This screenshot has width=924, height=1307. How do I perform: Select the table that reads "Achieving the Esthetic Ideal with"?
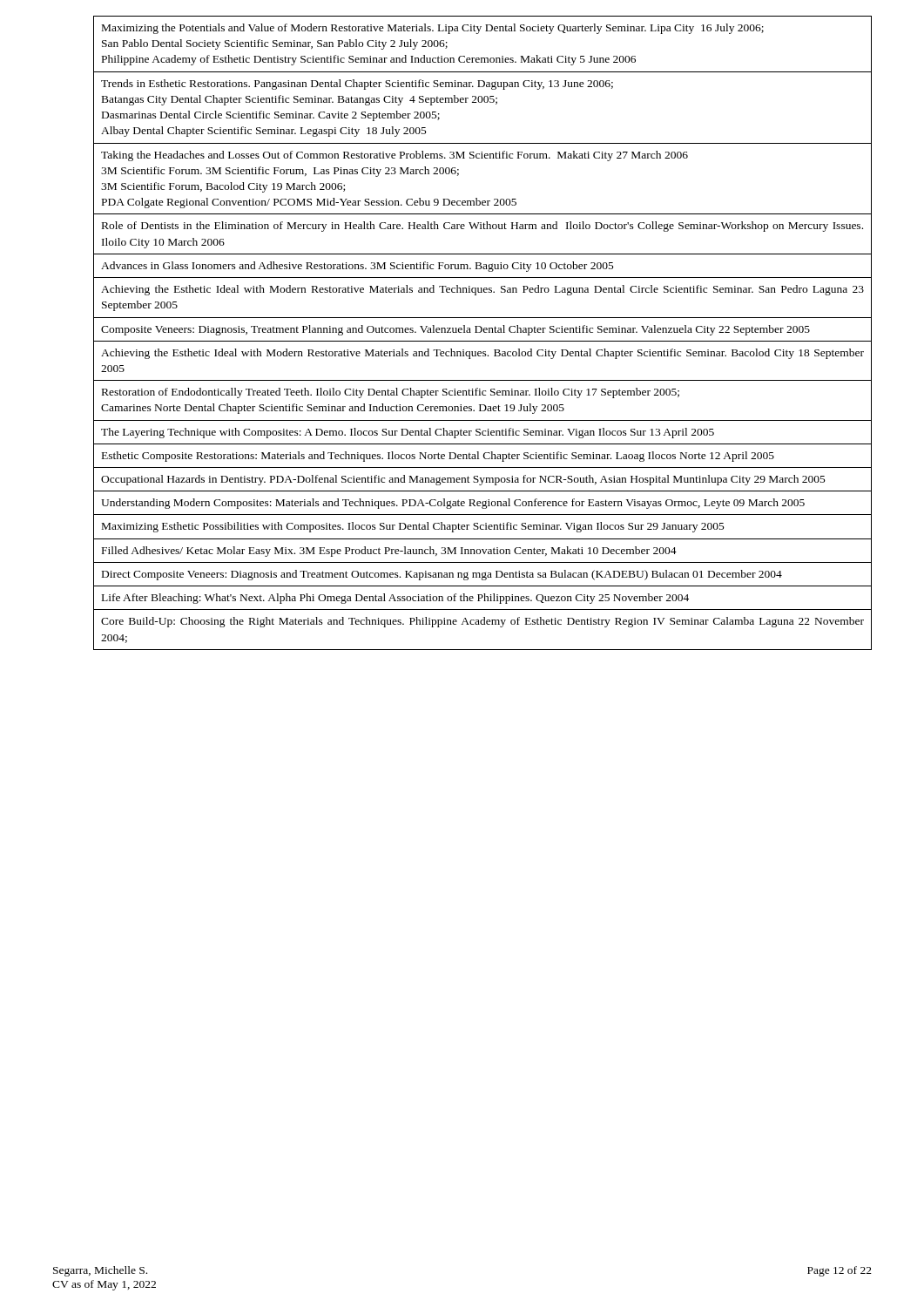coord(482,333)
